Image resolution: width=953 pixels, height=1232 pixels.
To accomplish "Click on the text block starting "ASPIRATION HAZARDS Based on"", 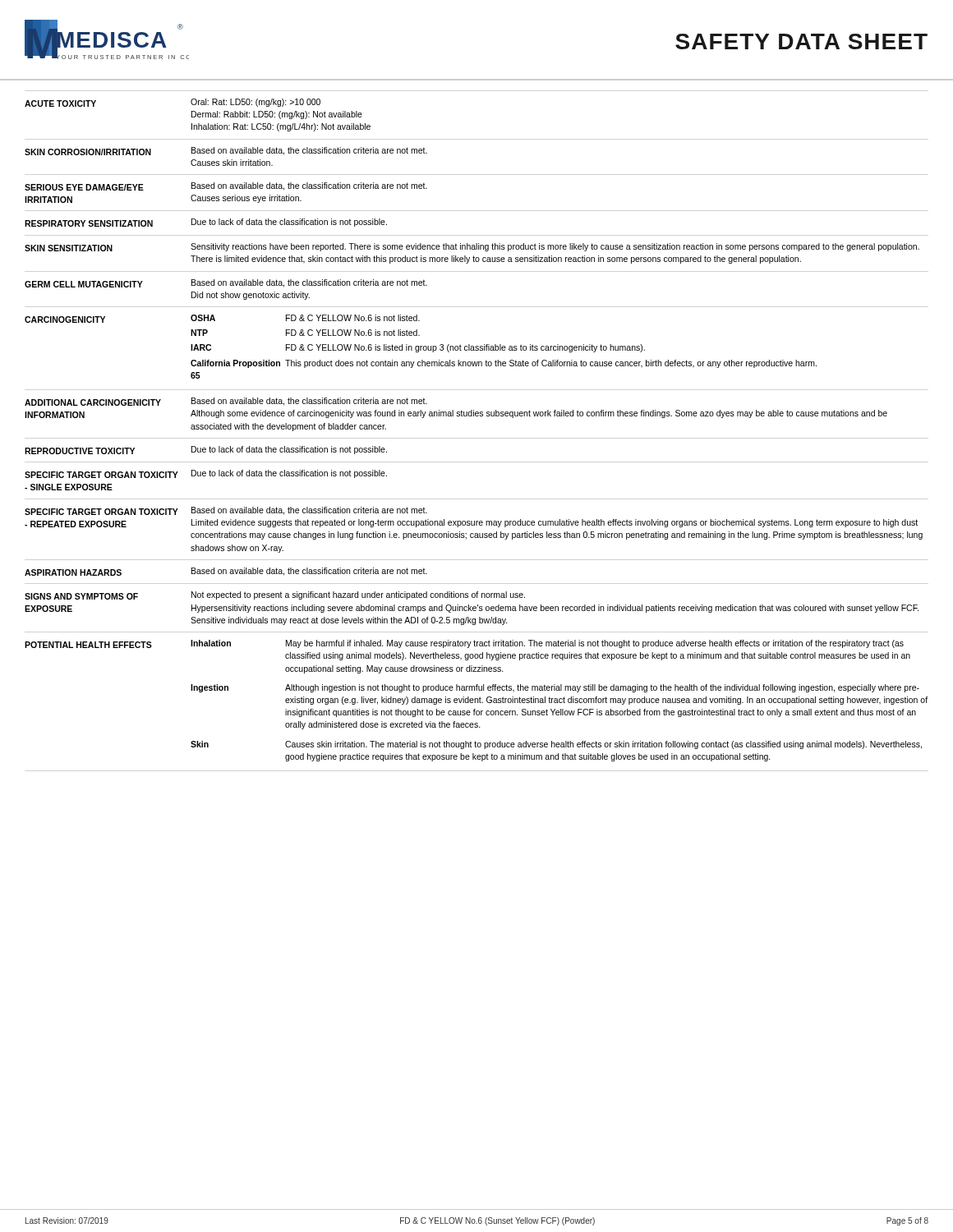I will 226,572.
